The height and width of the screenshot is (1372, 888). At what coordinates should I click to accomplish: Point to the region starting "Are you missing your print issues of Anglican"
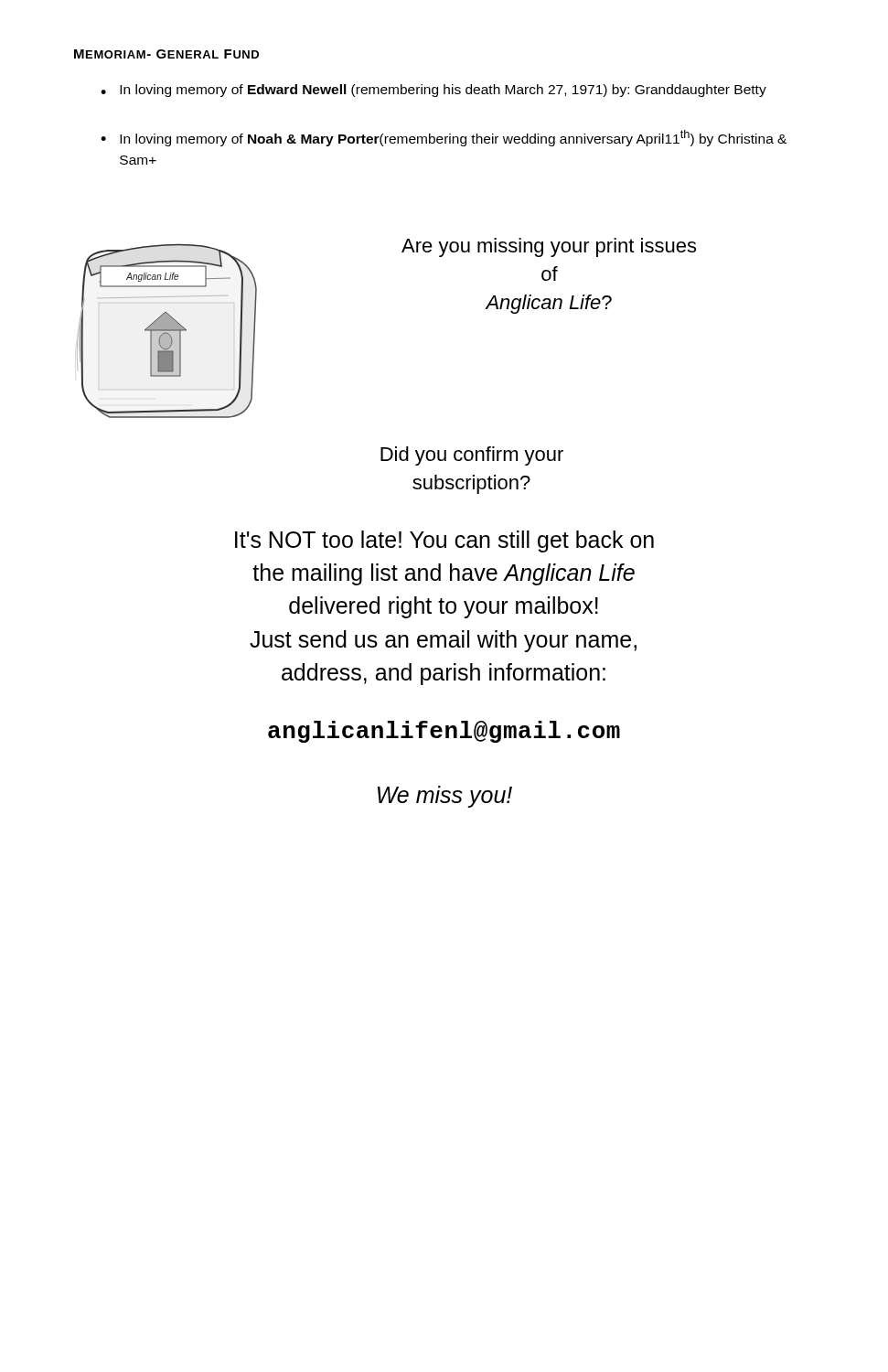tap(549, 274)
